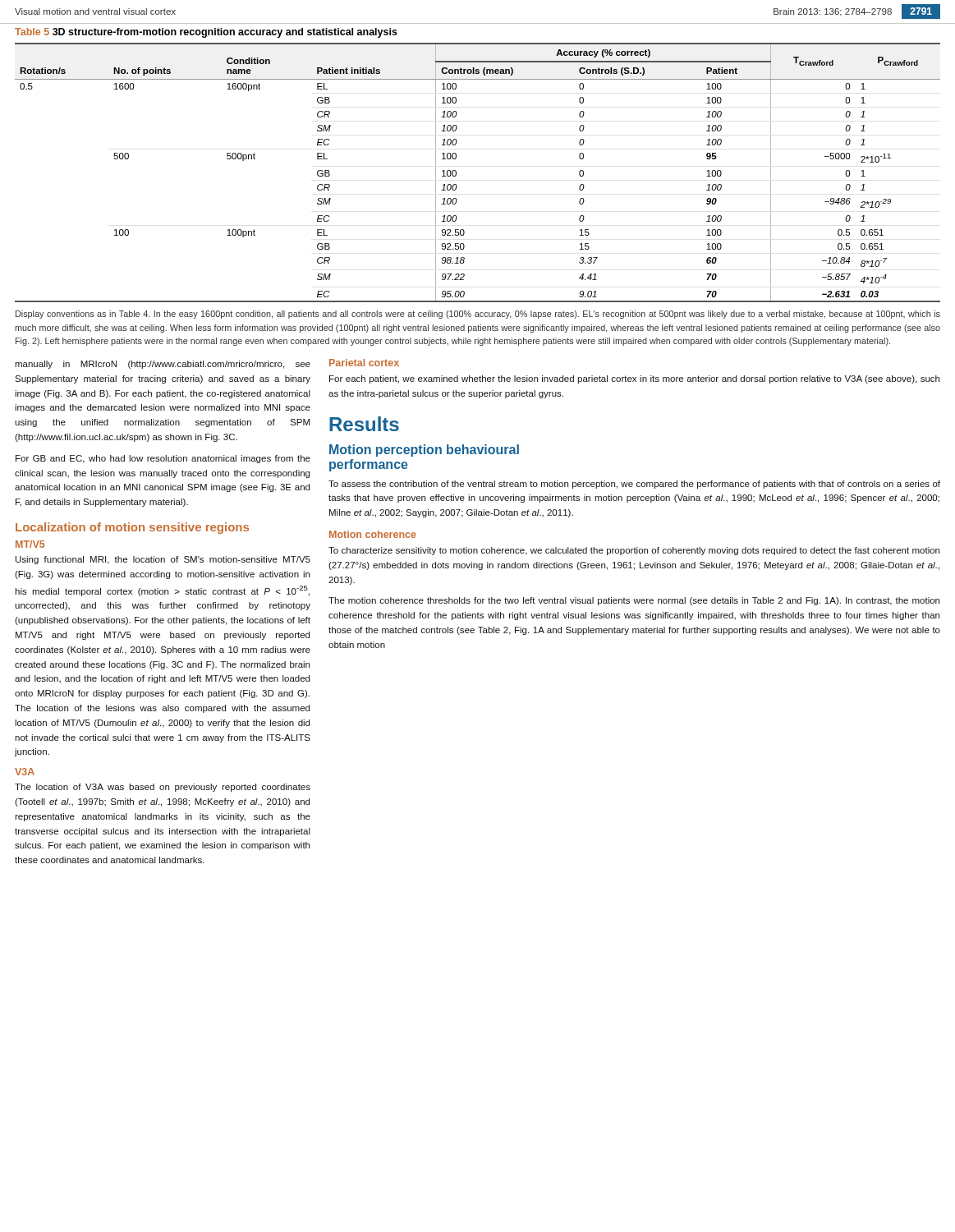Image resolution: width=955 pixels, height=1232 pixels.
Task: Find the section header with the text "Motion perception behaviouralperformance"
Action: tap(424, 457)
